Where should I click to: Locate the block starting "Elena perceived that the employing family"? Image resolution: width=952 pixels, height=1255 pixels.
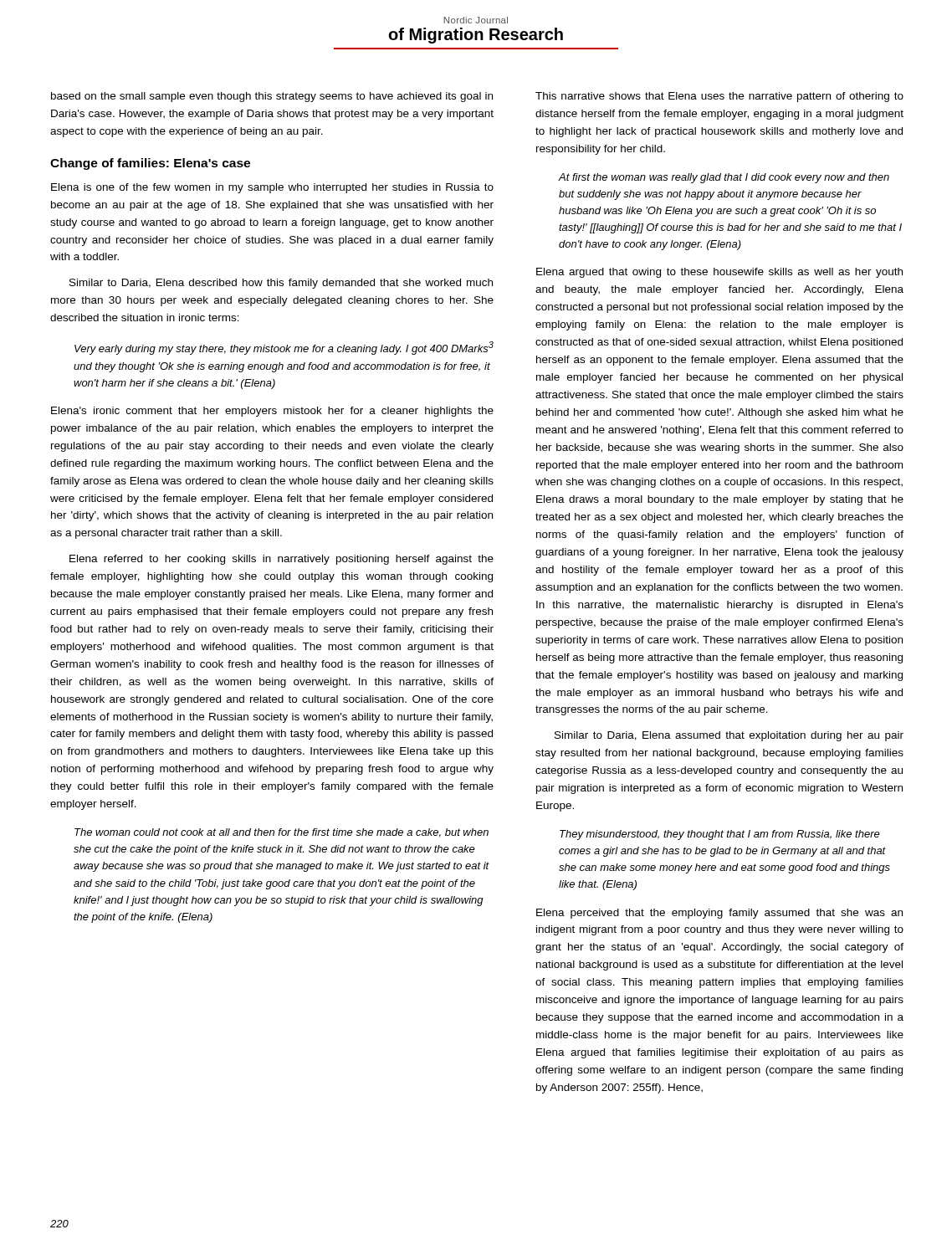(x=719, y=1000)
